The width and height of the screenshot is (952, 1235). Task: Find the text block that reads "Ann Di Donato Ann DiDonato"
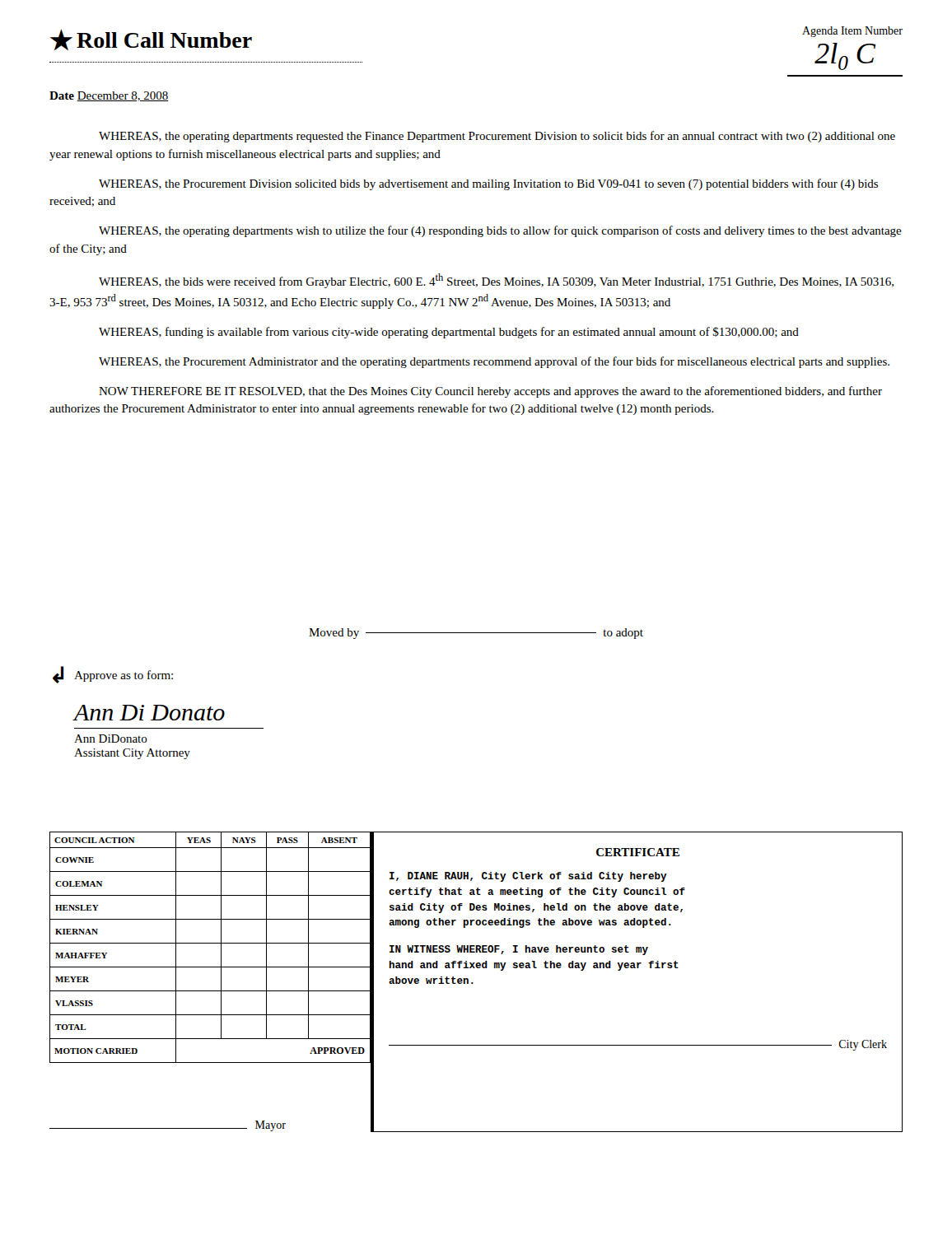click(x=169, y=729)
